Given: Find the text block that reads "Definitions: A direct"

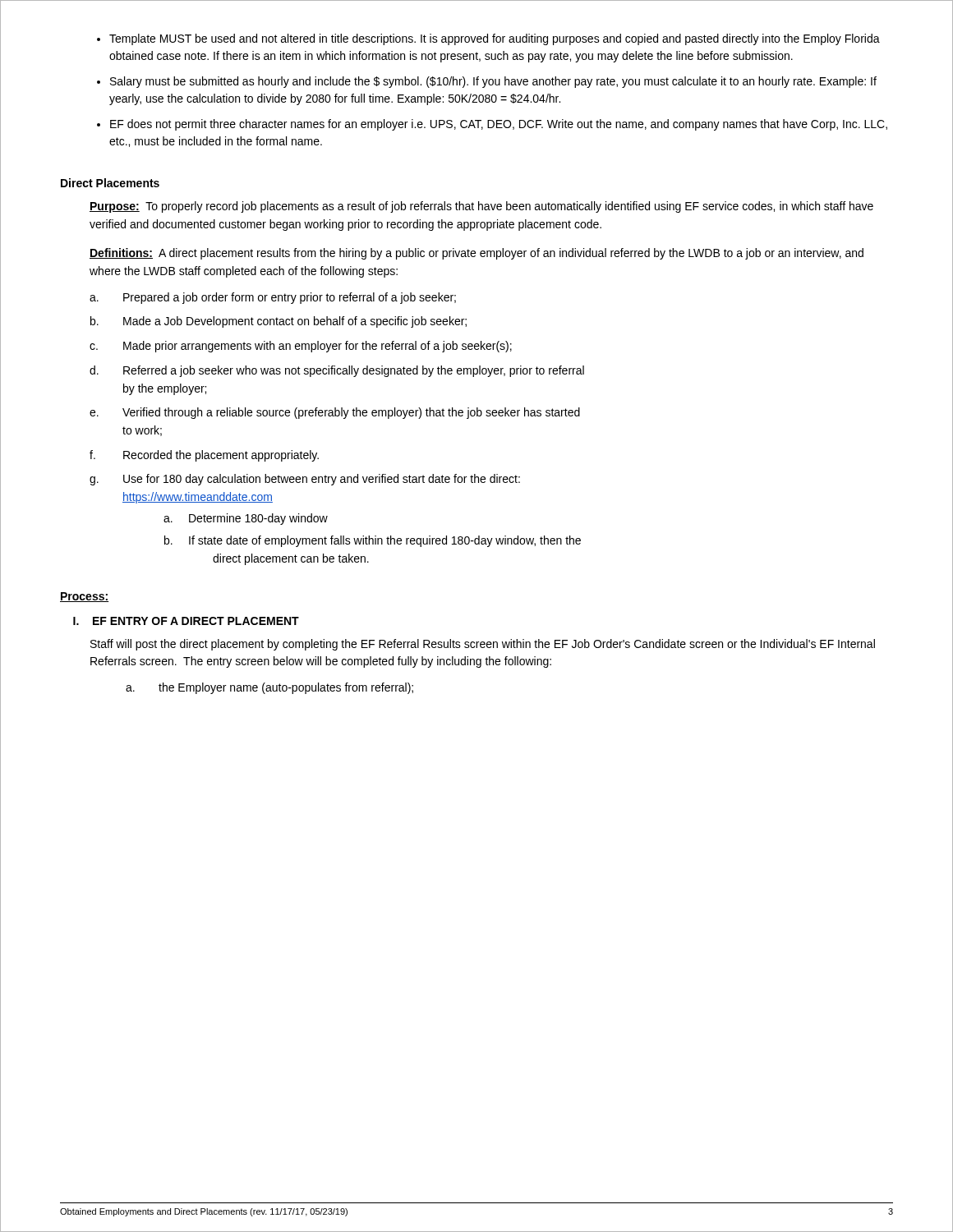Looking at the screenshot, I should coord(477,262).
